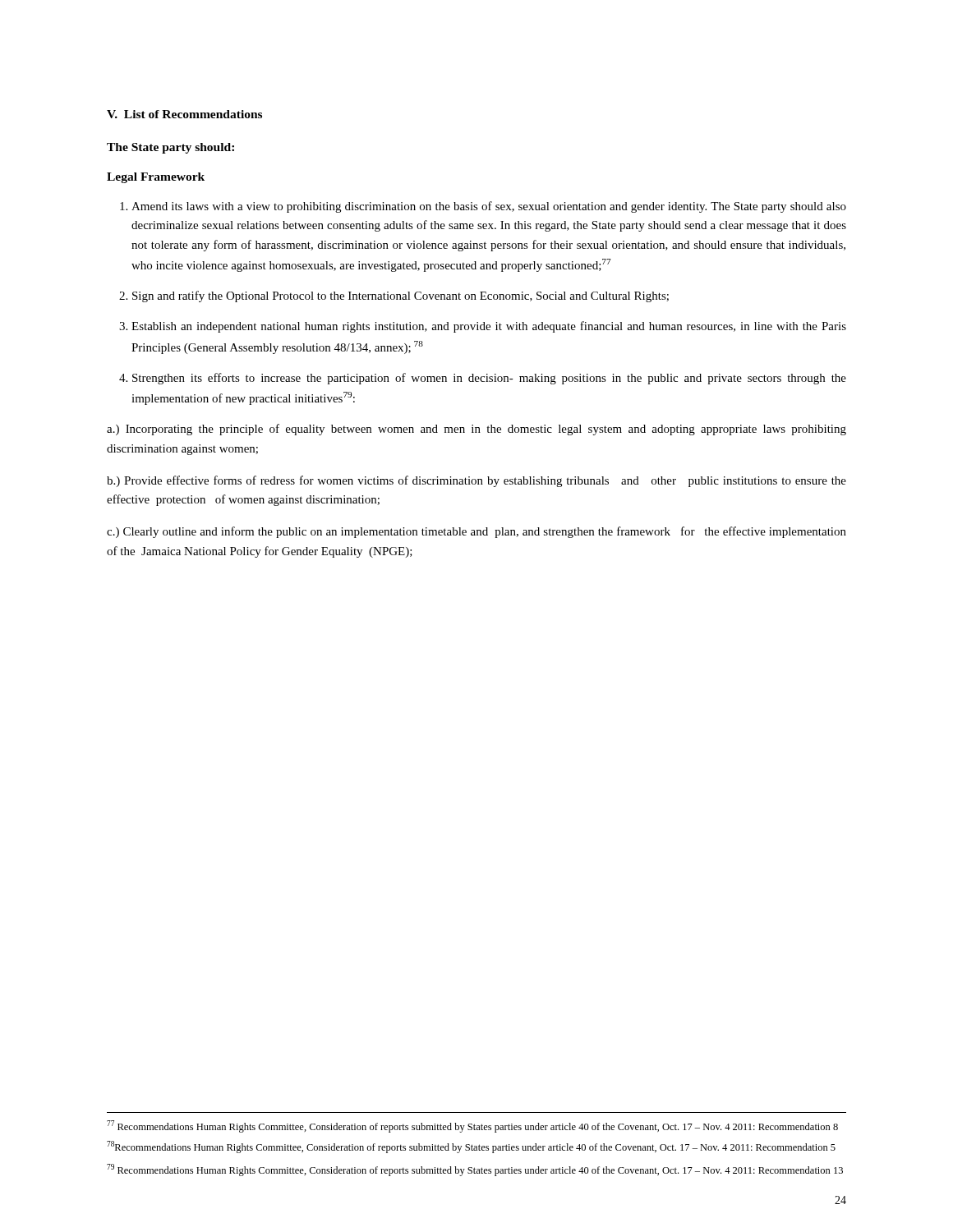This screenshot has height=1232, width=953.
Task: Point to "The State party should:"
Action: pos(171,147)
